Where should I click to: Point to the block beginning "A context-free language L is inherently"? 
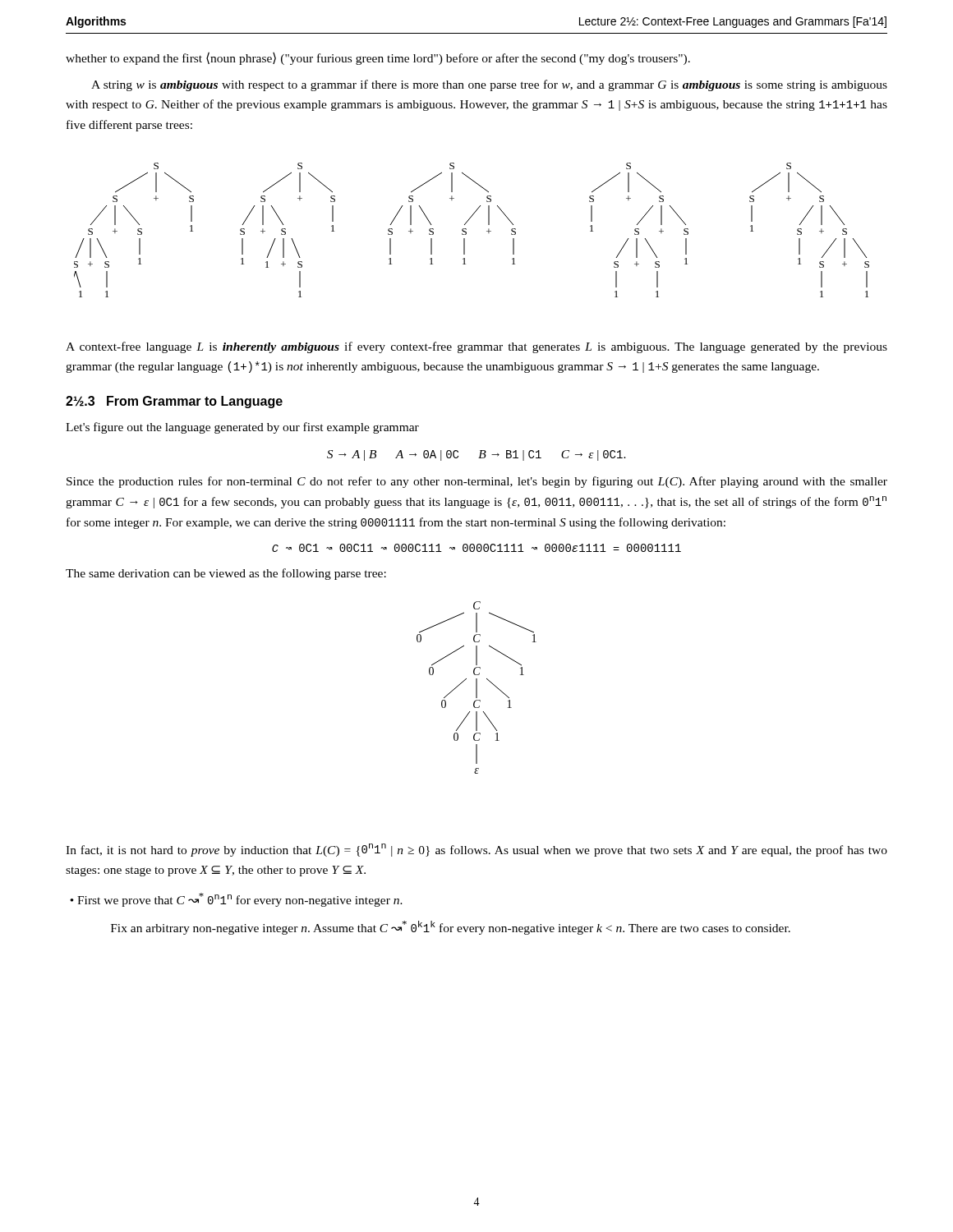476,357
